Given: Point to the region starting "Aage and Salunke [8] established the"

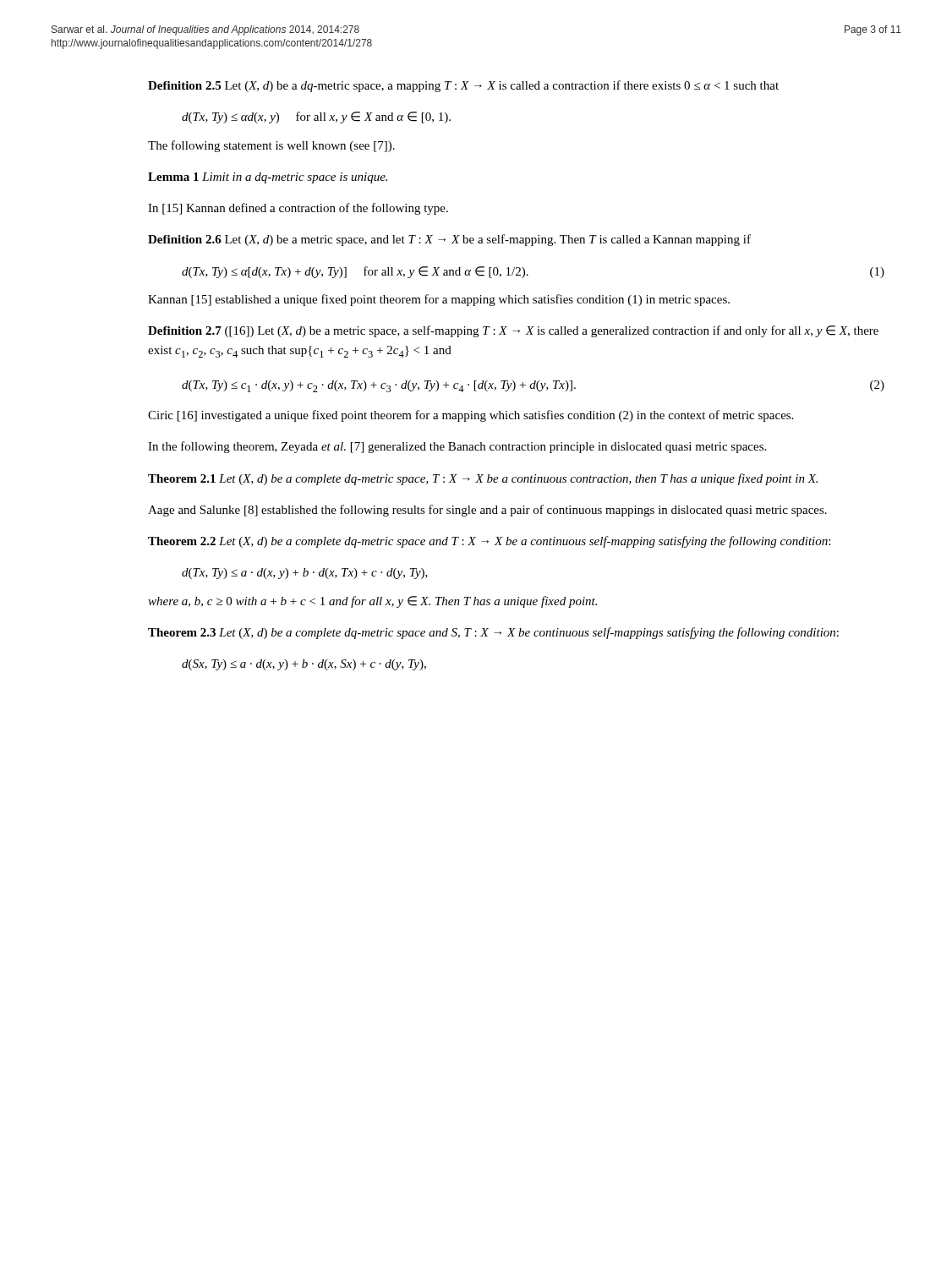Looking at the screenshot, I should (488, 510).
